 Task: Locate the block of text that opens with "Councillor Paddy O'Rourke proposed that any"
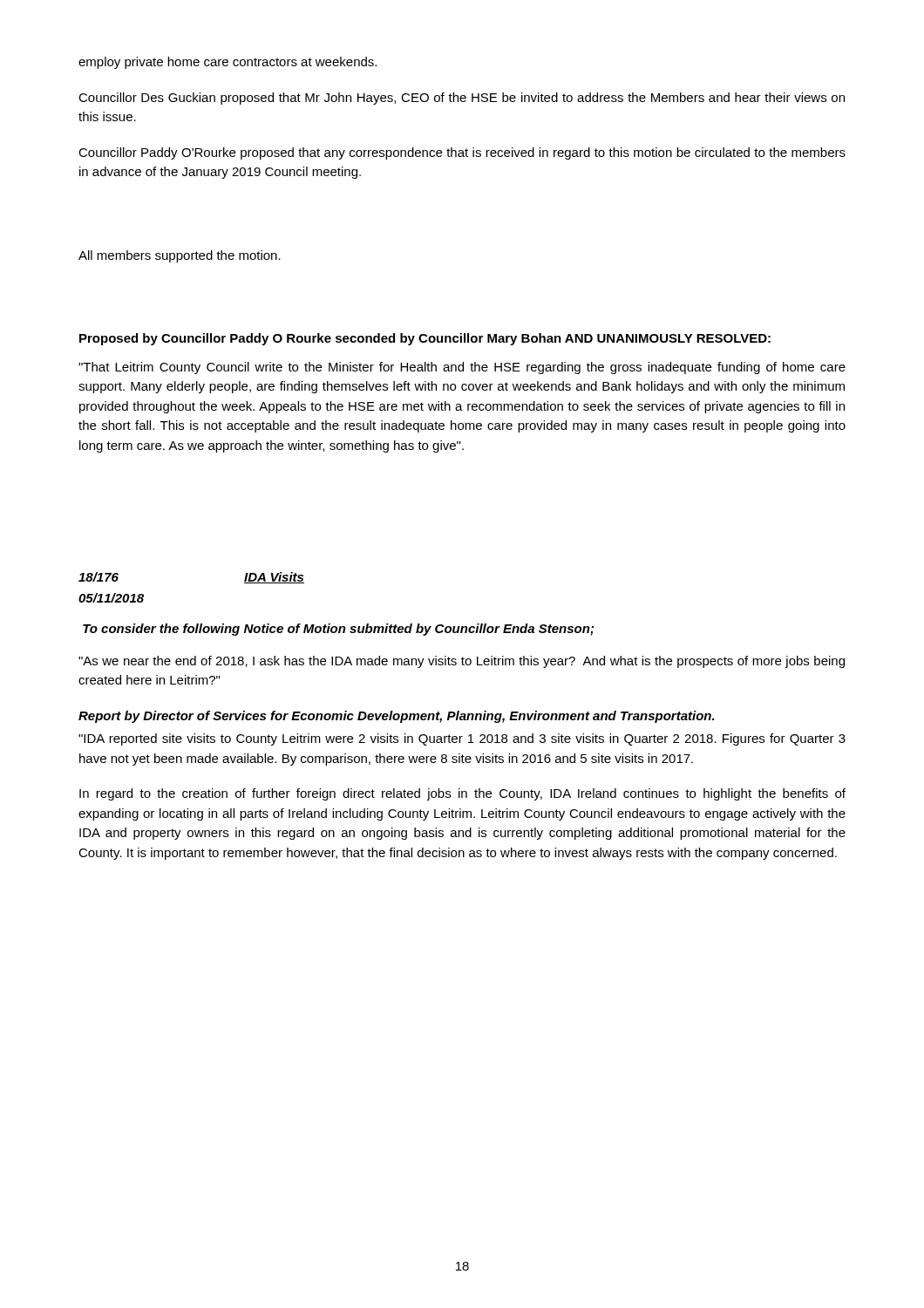click(462, 162)
